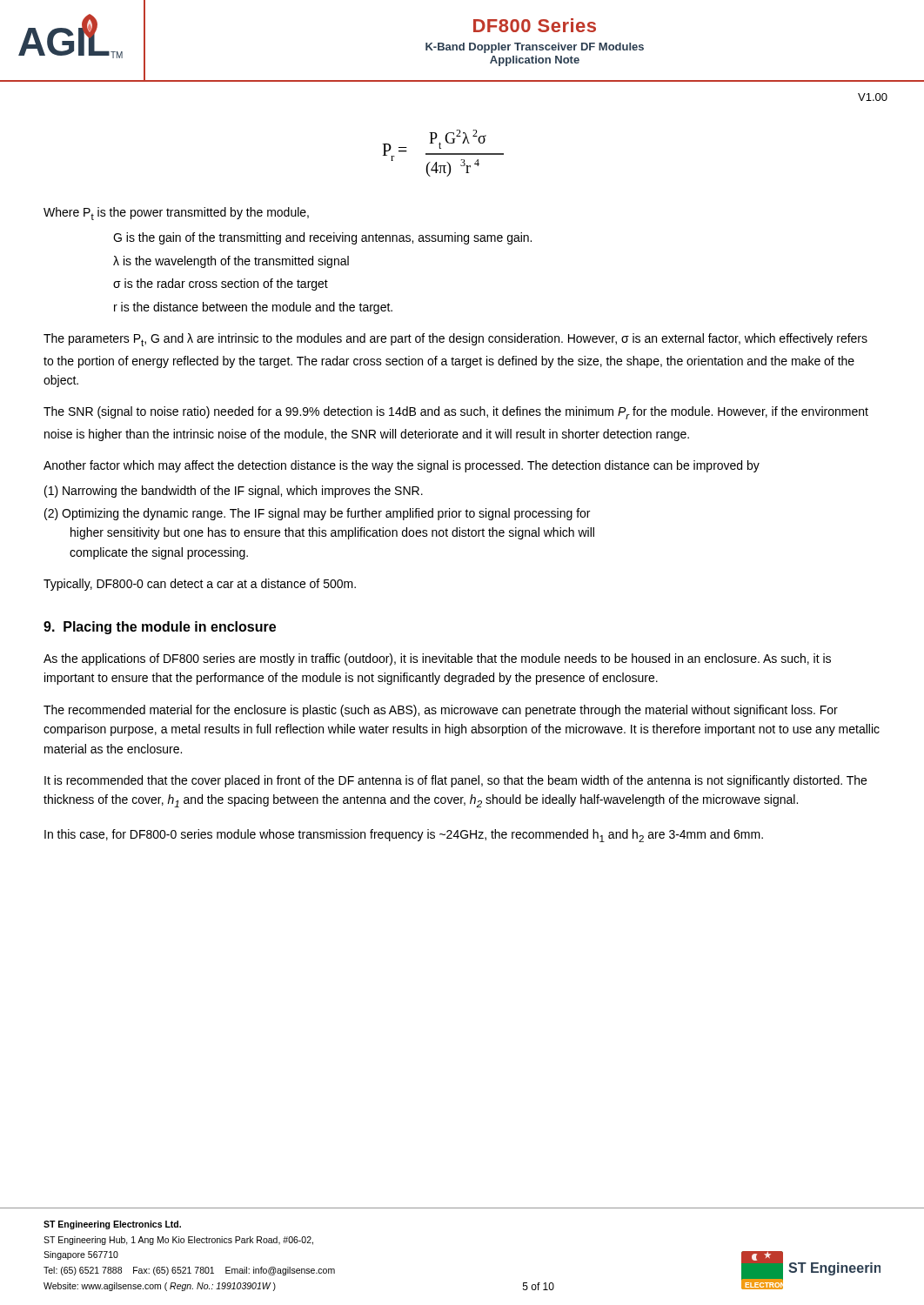This screenshot has height=1305, width=924.
Task: Locate the text starting "r is the distance between the"
Action: click(x=253, y=307)
